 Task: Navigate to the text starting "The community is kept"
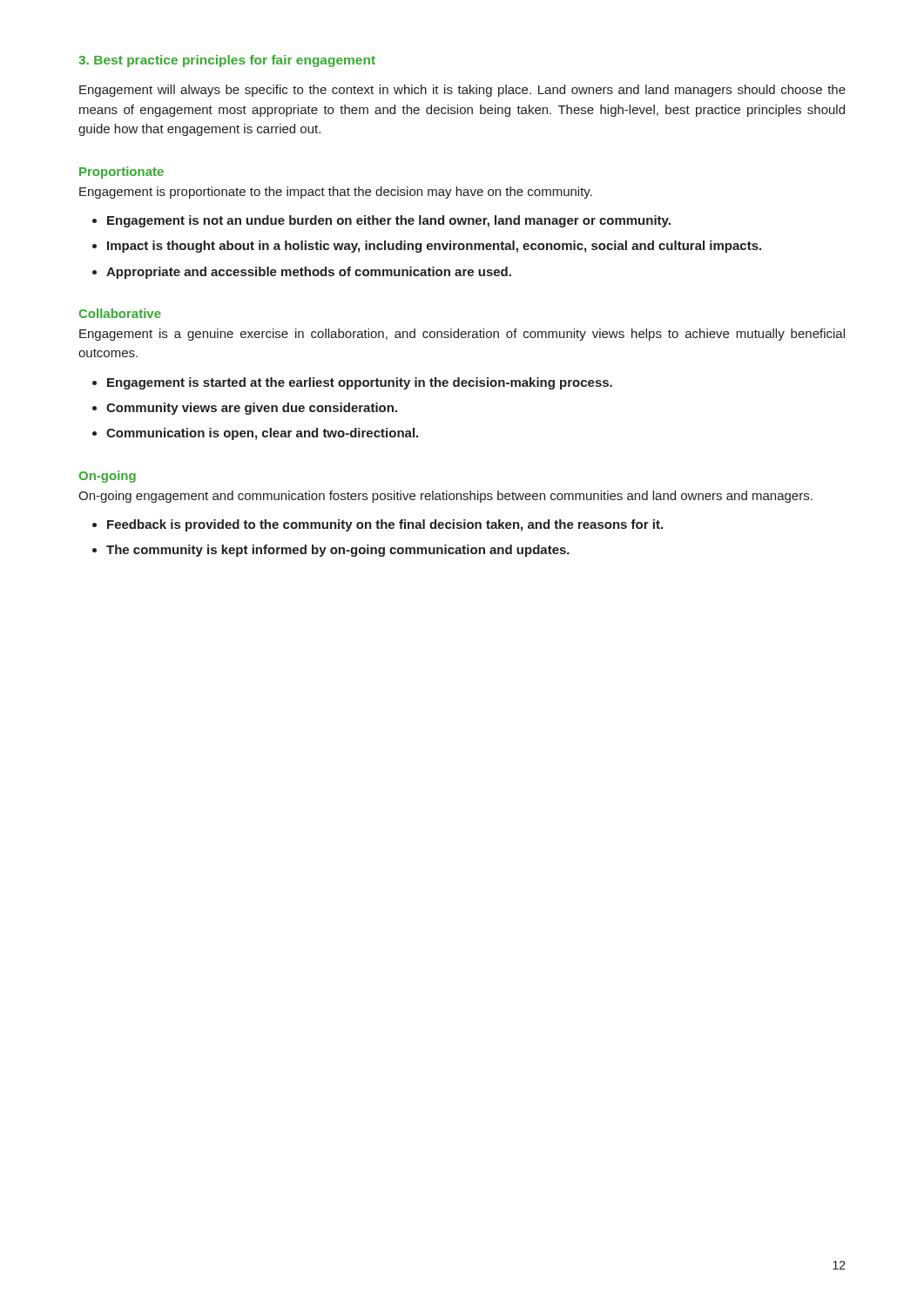pyautogui.click(x=338, y=550)
